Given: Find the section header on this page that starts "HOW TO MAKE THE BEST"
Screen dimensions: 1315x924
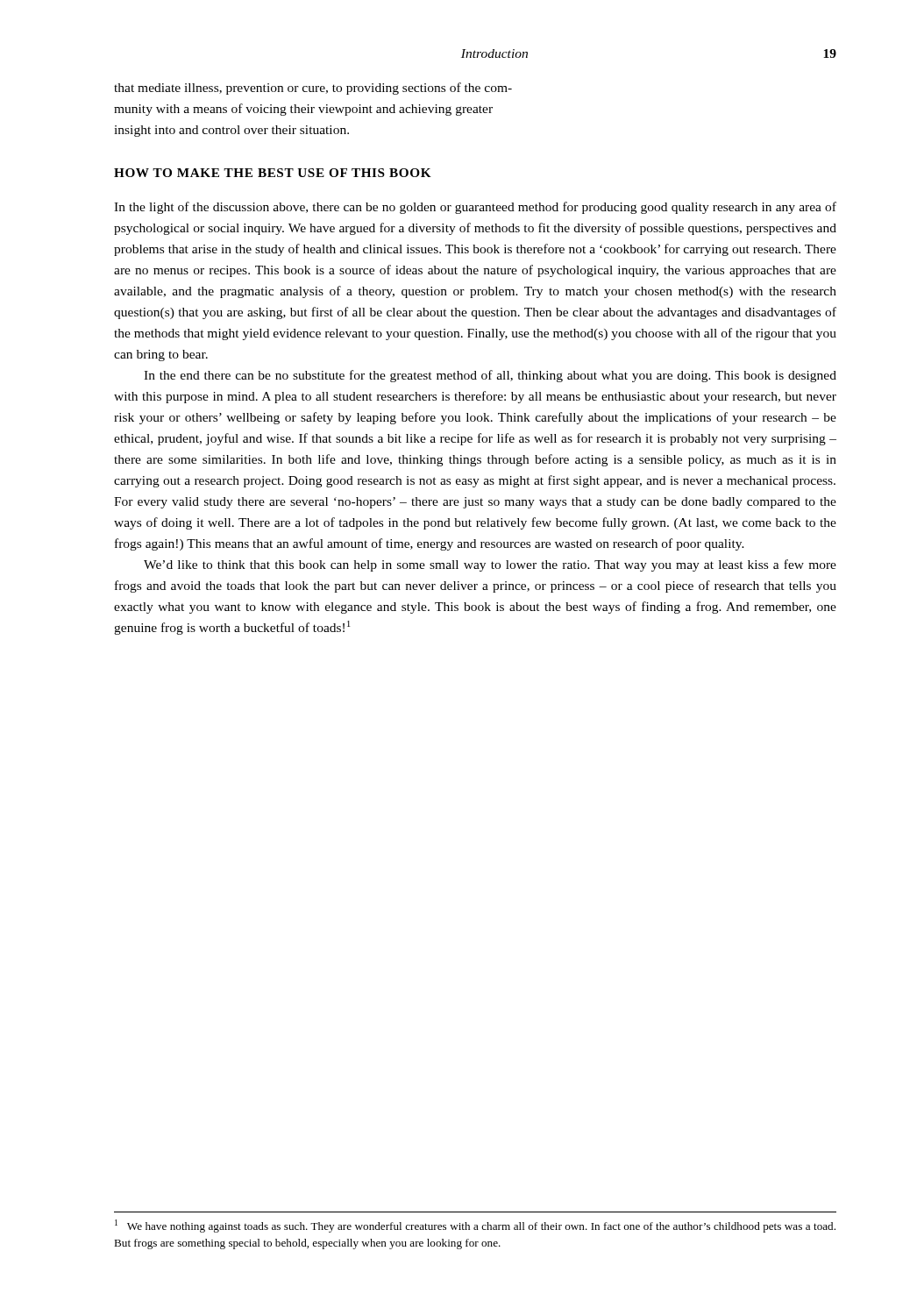Looking at the screenshot, I should [x=273, y=172].
